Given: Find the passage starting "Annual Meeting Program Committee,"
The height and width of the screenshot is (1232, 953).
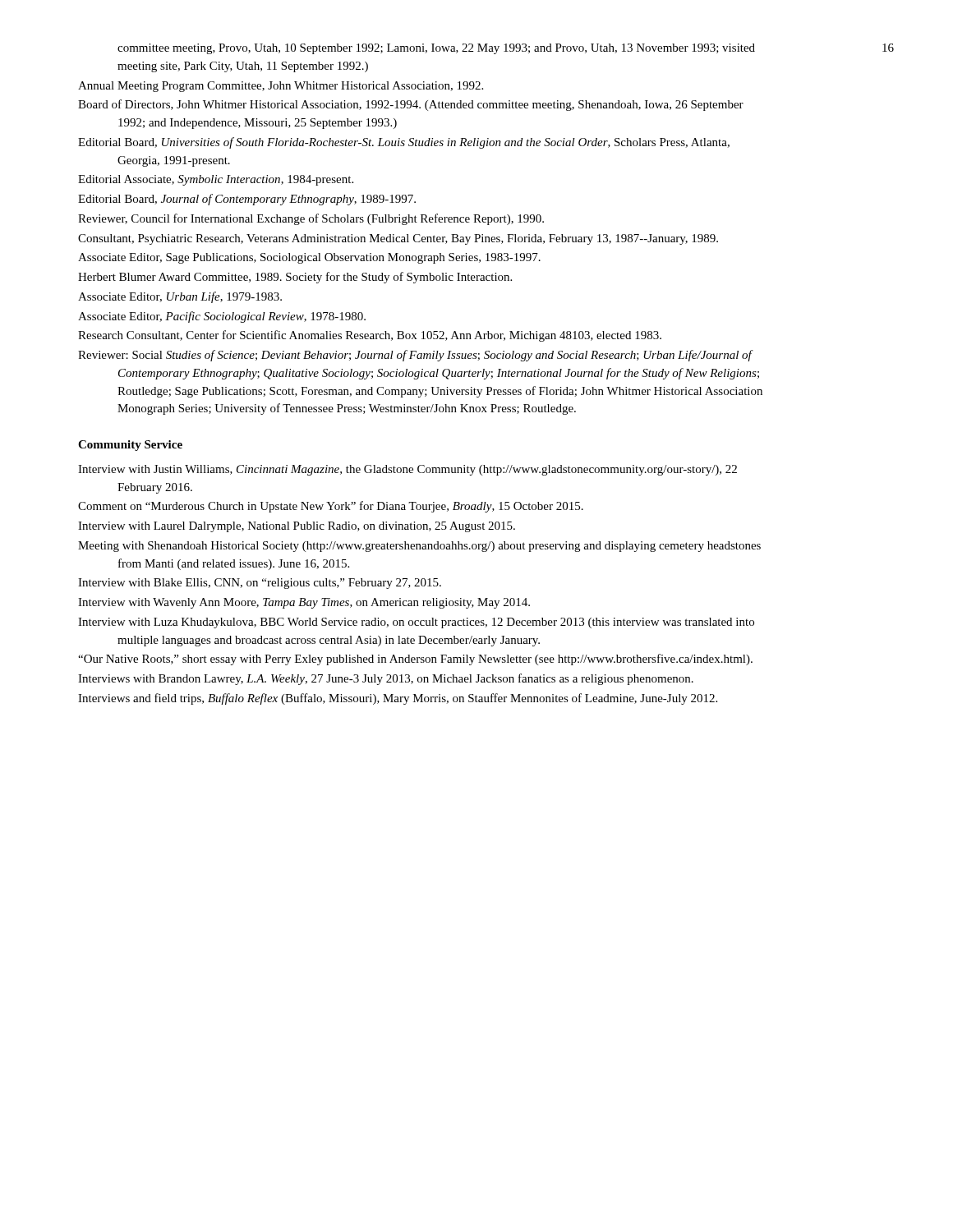Looking at the screenshot, I should [281, 85].
